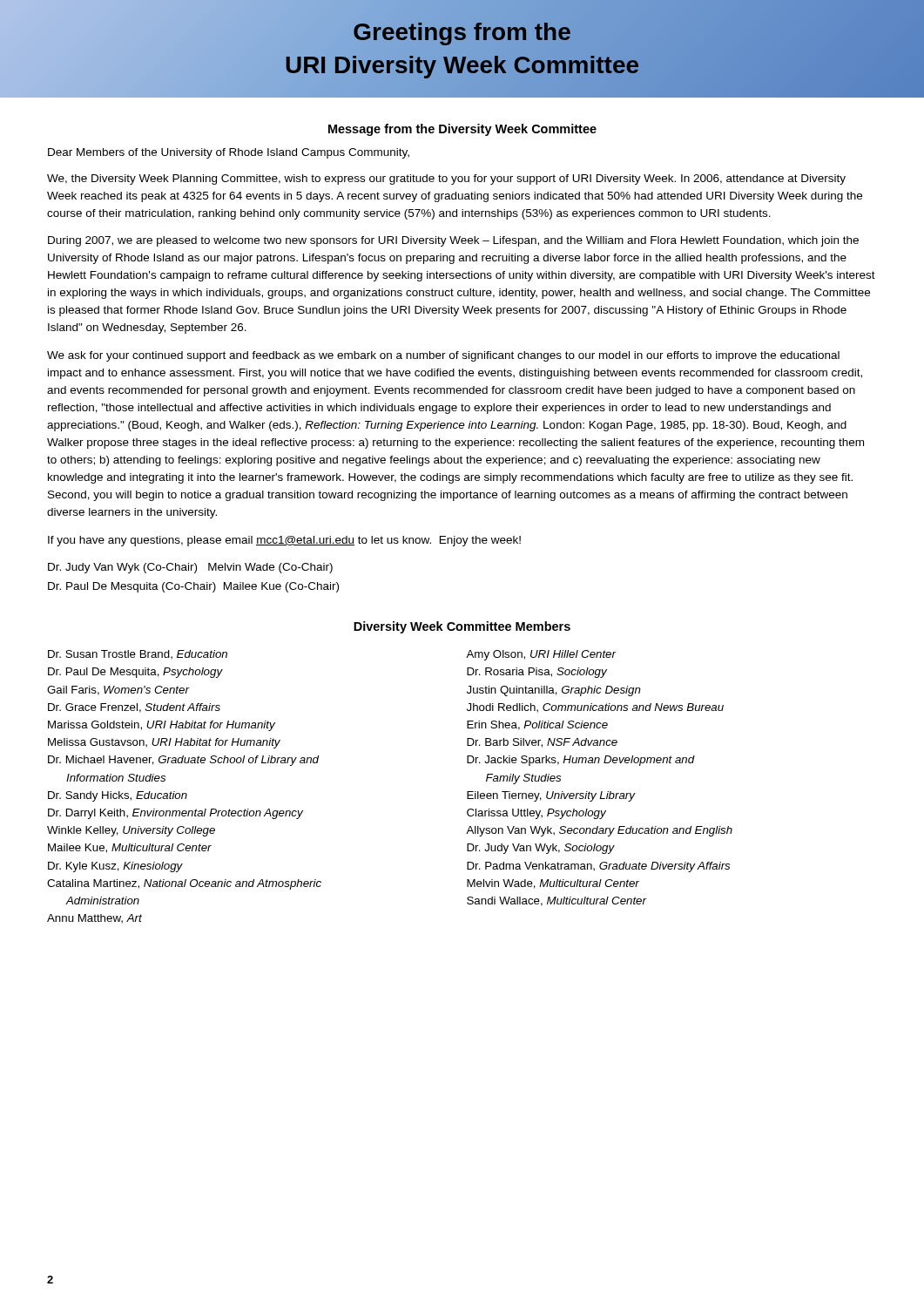Click on the block starting "Dr. Grace Frenzel, Student Affairs"
Screen dimensions: 1307x924
[134, 707]
